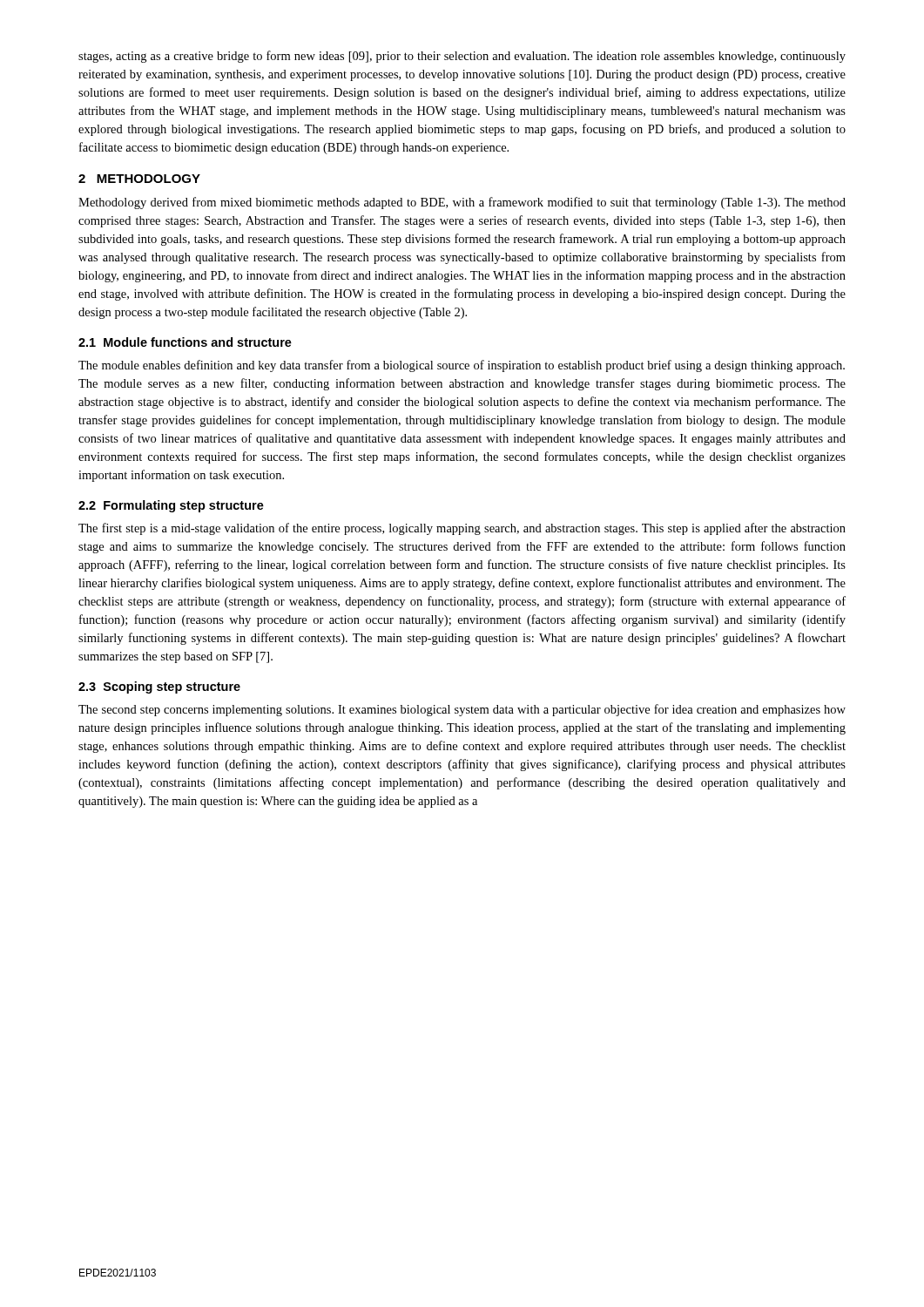The image size is (924, 1307).
Task: Click on the text block that reads "Methodology derived from mixed"
Action: (462, 257)
